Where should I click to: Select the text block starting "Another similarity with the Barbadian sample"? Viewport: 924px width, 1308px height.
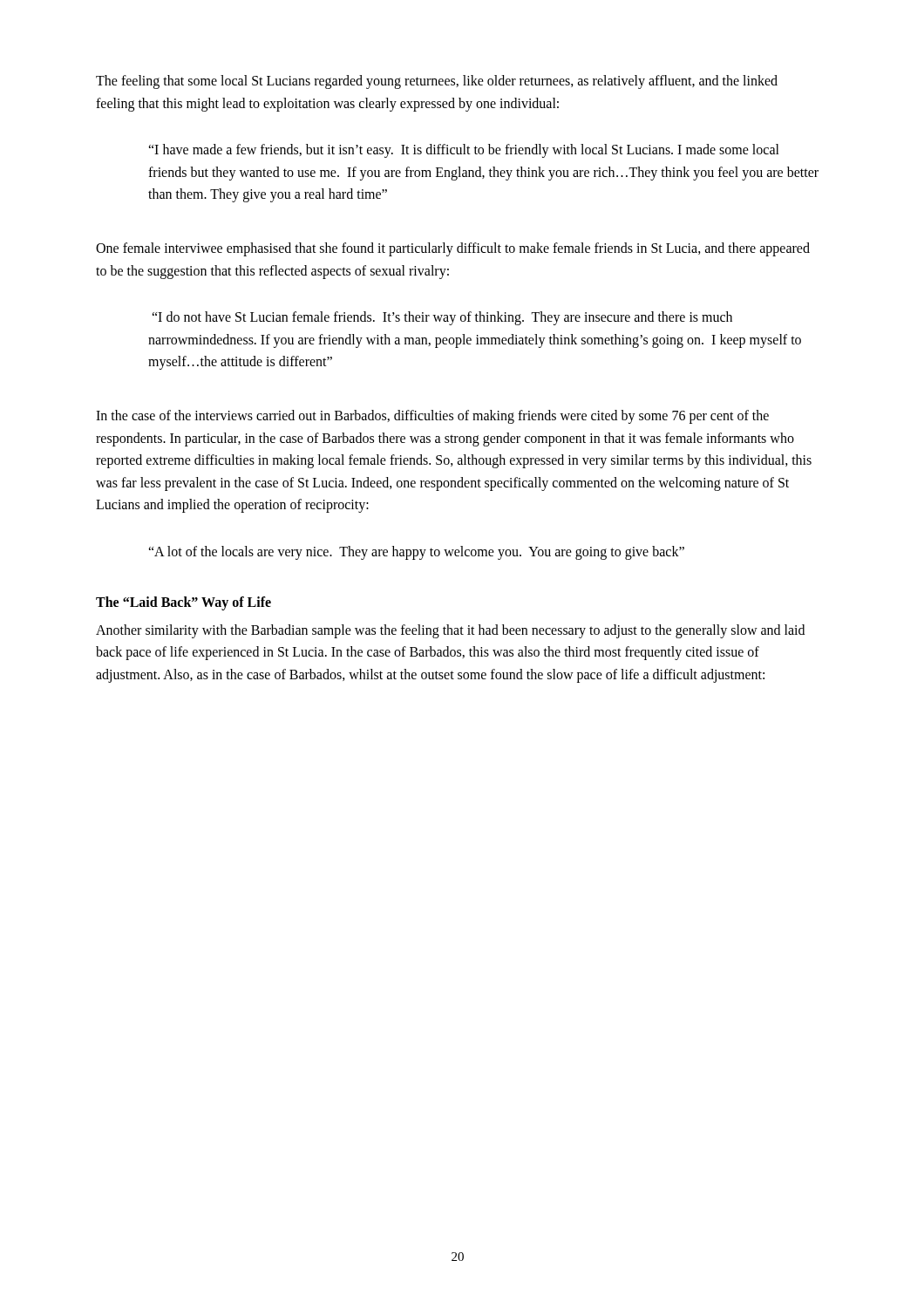coord(450,652)
